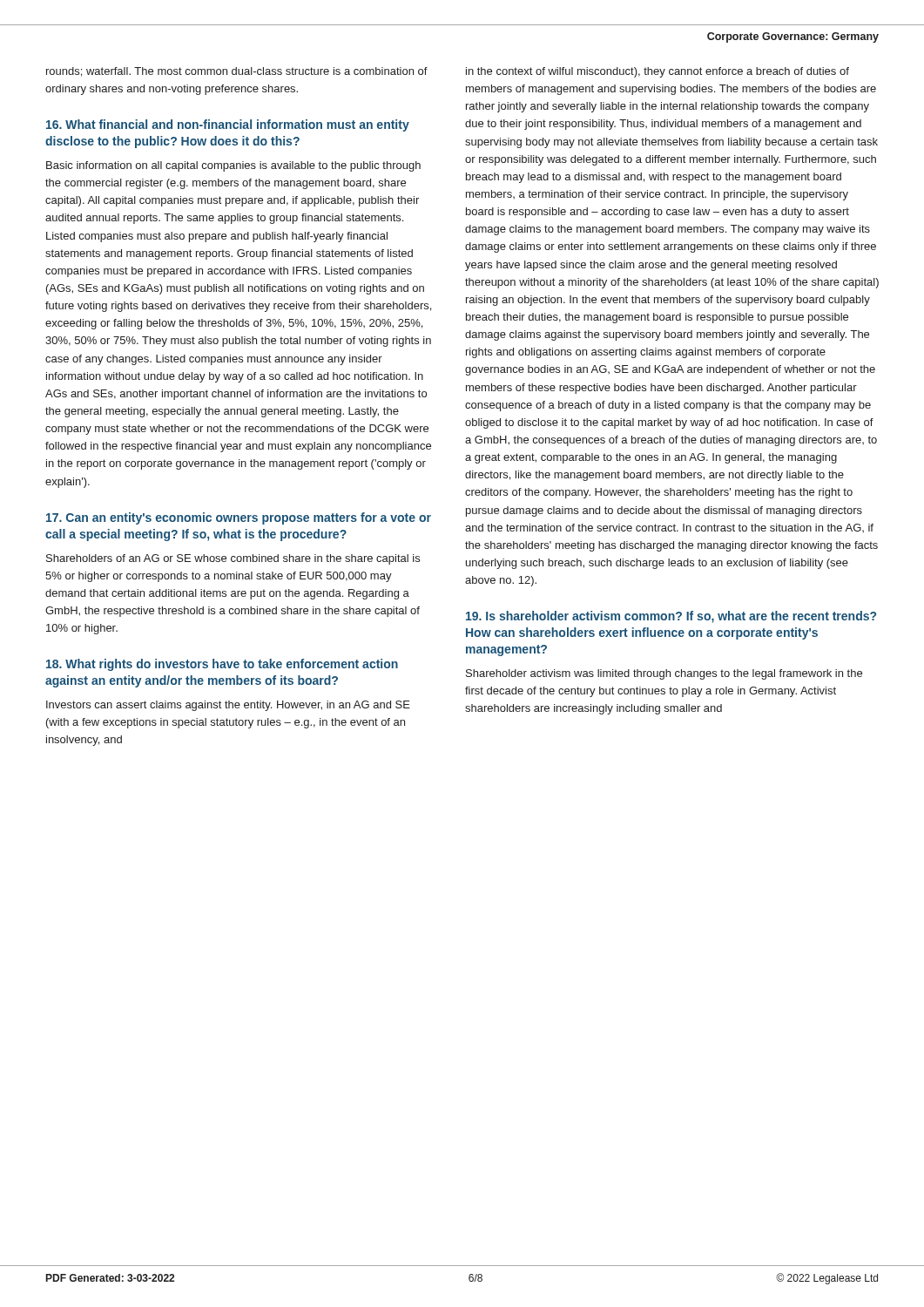Where is the passage that starts "Shareholder activism was limited through changes"?
Image resolution: width=924 pixels, height=1307 pixels.
click(664, 691)
